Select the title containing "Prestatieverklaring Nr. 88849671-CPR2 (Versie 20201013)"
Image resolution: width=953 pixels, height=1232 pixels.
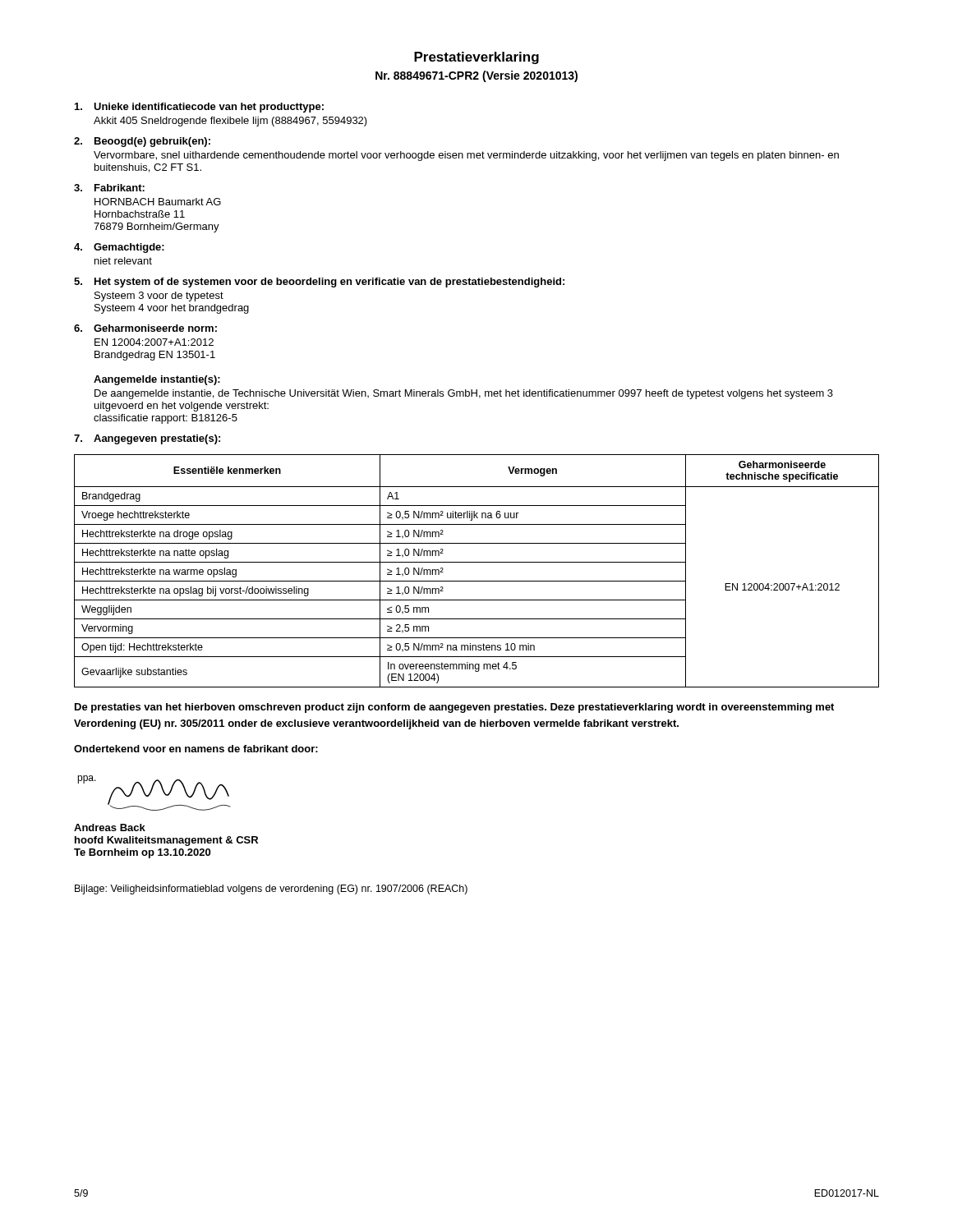coord(476,66)
